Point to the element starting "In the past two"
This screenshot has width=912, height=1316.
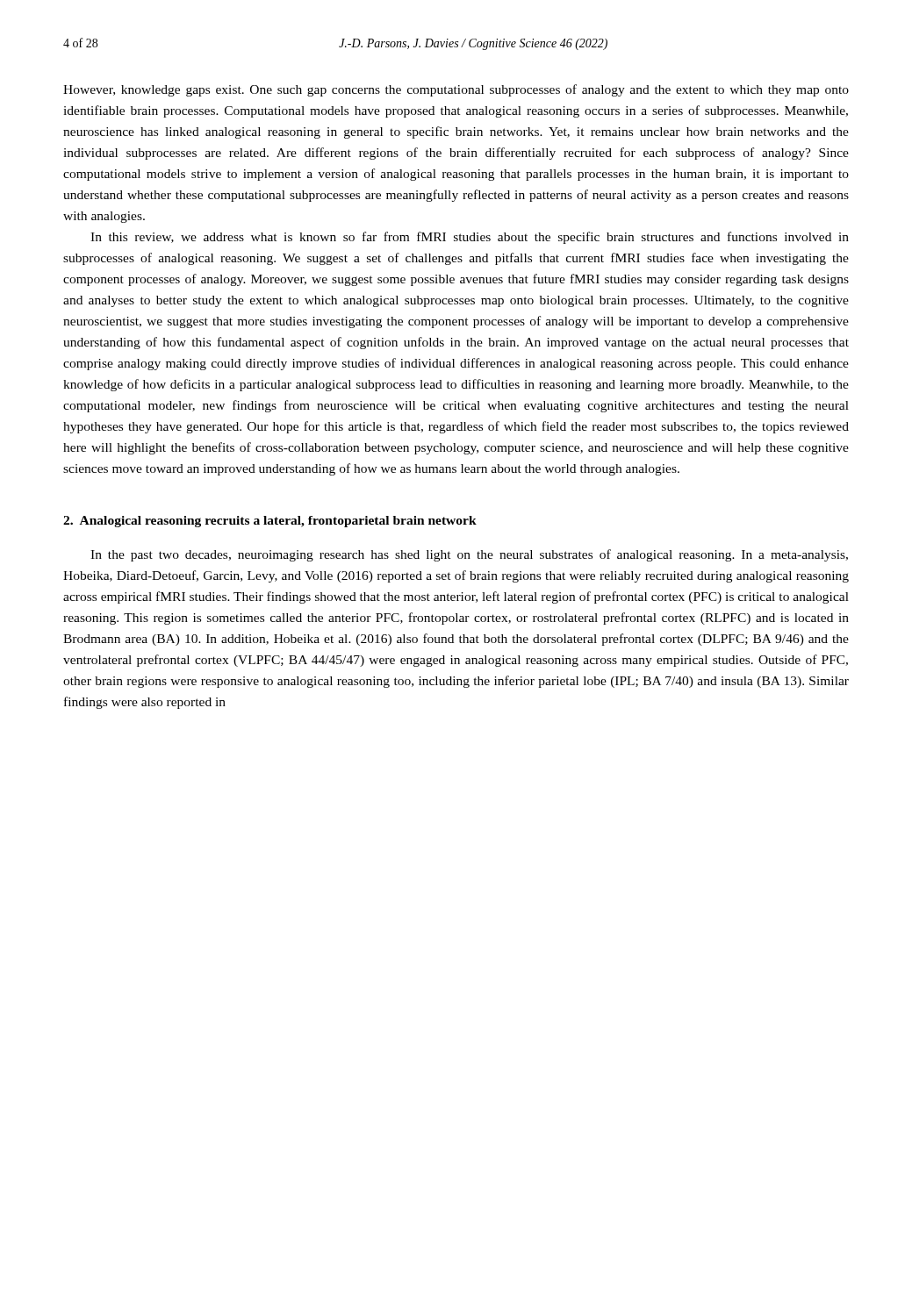456,628
